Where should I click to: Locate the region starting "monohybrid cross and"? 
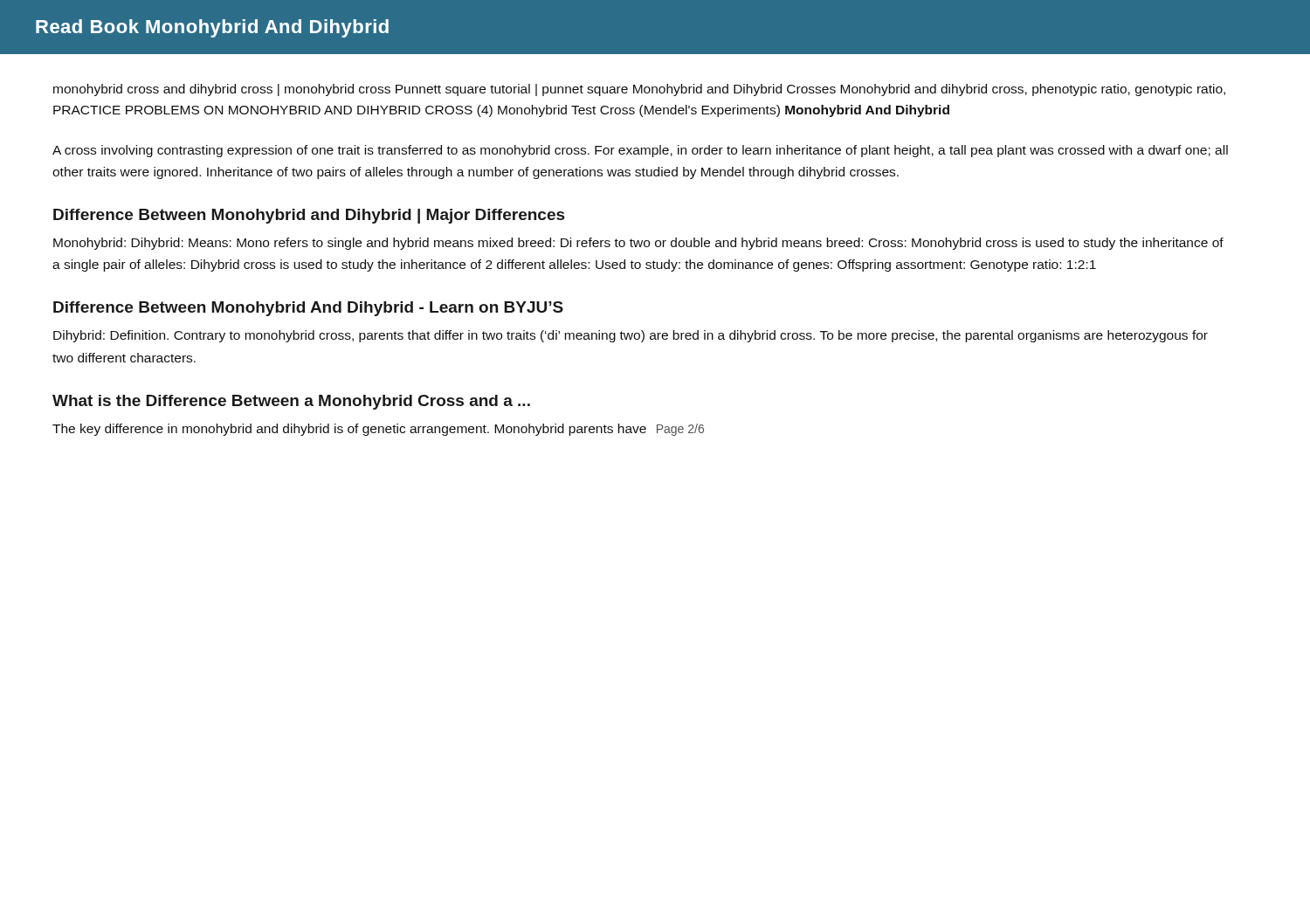tap(639, 99)
